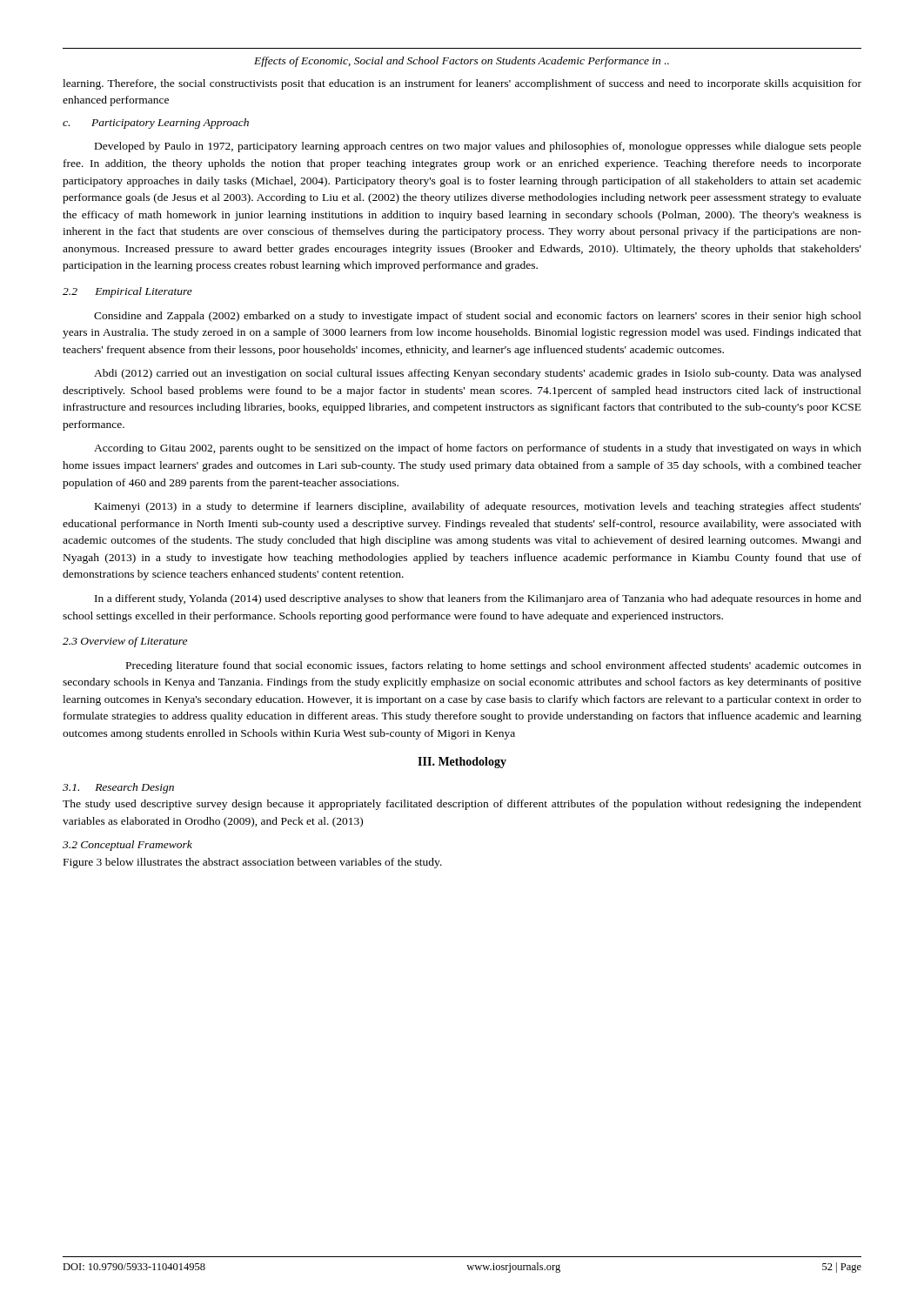Point to the block beginning "Kaimenyi (2013) in"
The width and height of the screenshot is (924, 1305).
pos(462,540)
